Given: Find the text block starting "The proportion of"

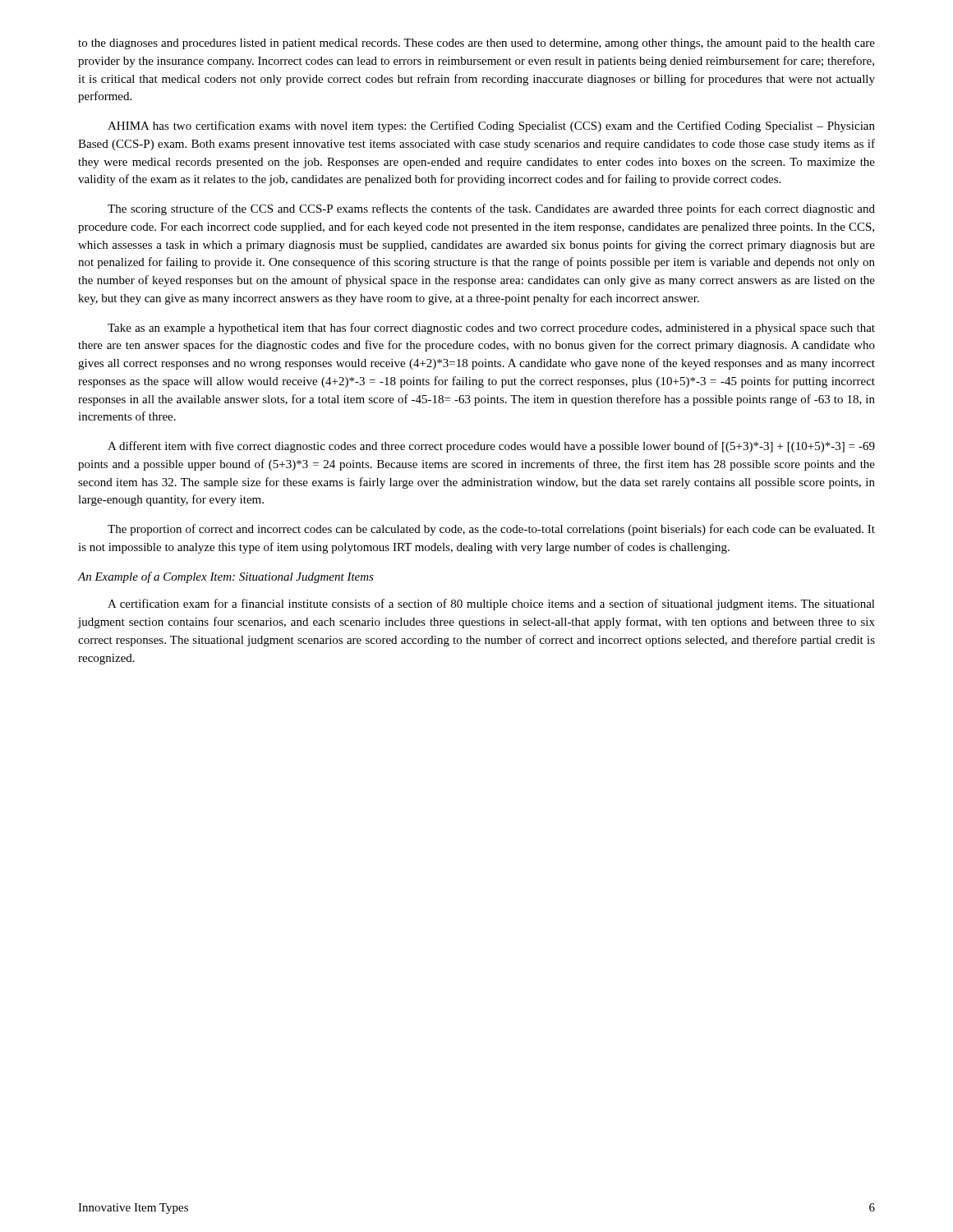Looking at the screenshot, I should pos(476,539).
